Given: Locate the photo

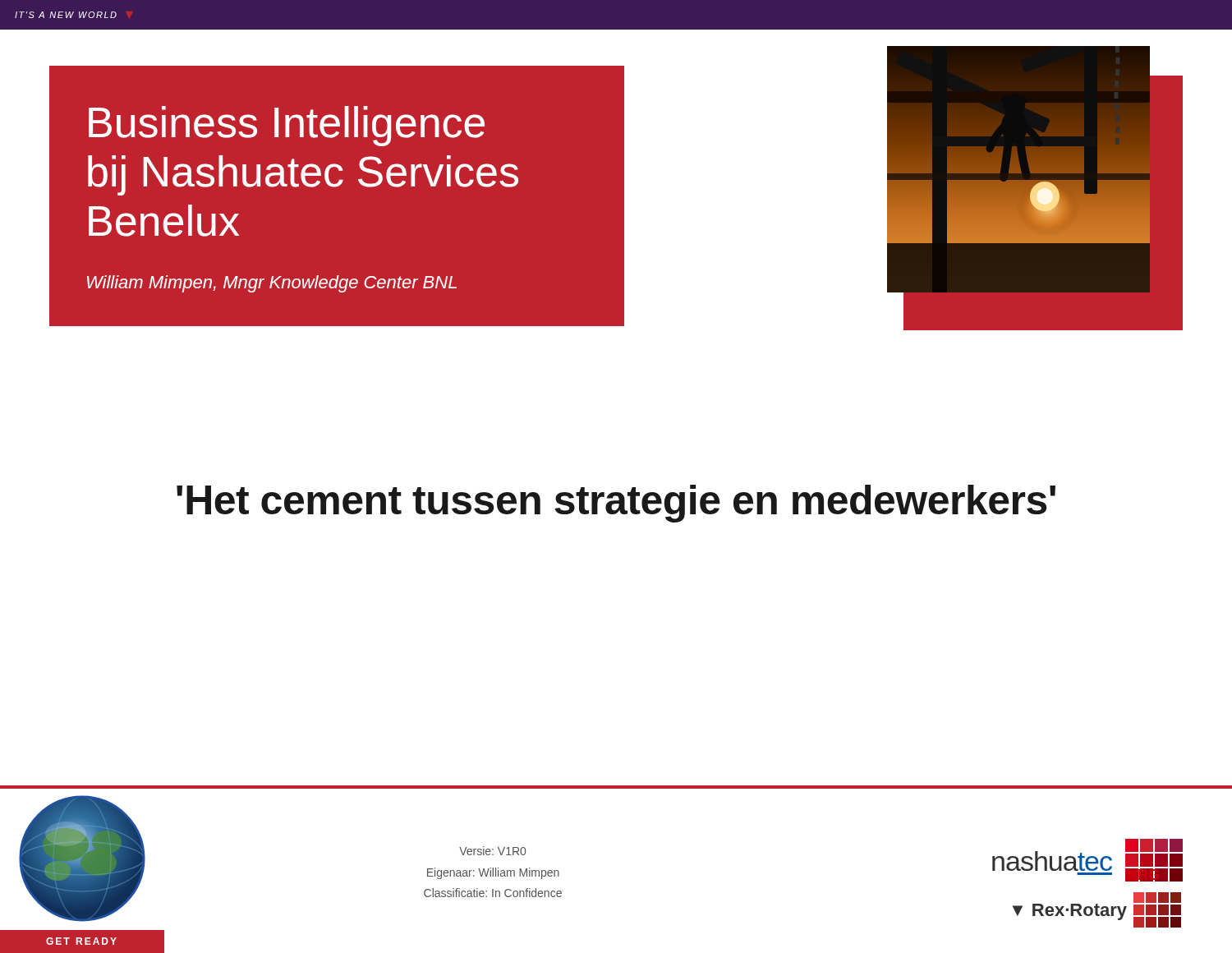Looking at the screenshot, I should tap(1035, 186).
